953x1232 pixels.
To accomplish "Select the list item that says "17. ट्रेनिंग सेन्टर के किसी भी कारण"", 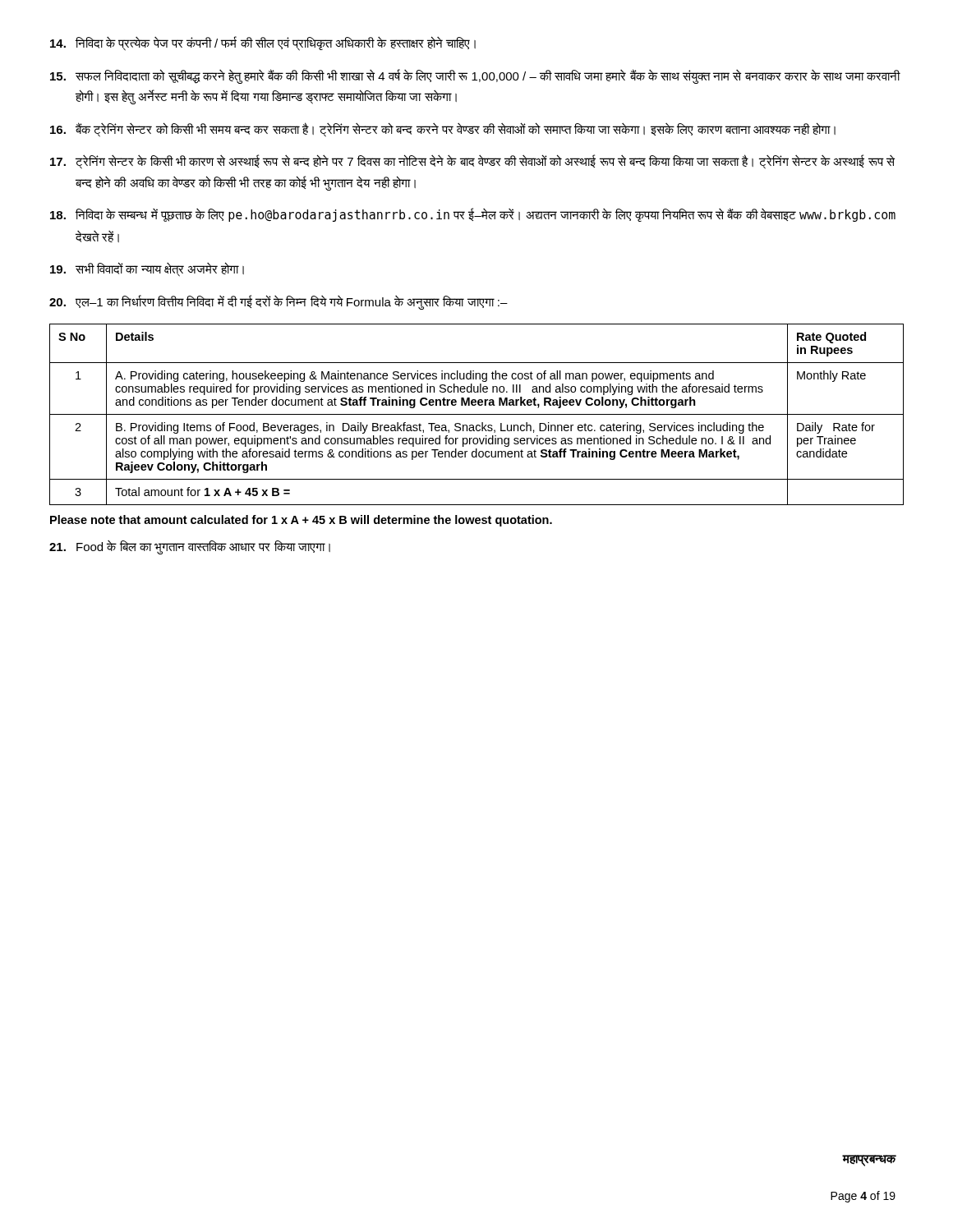I will point(476,172).
